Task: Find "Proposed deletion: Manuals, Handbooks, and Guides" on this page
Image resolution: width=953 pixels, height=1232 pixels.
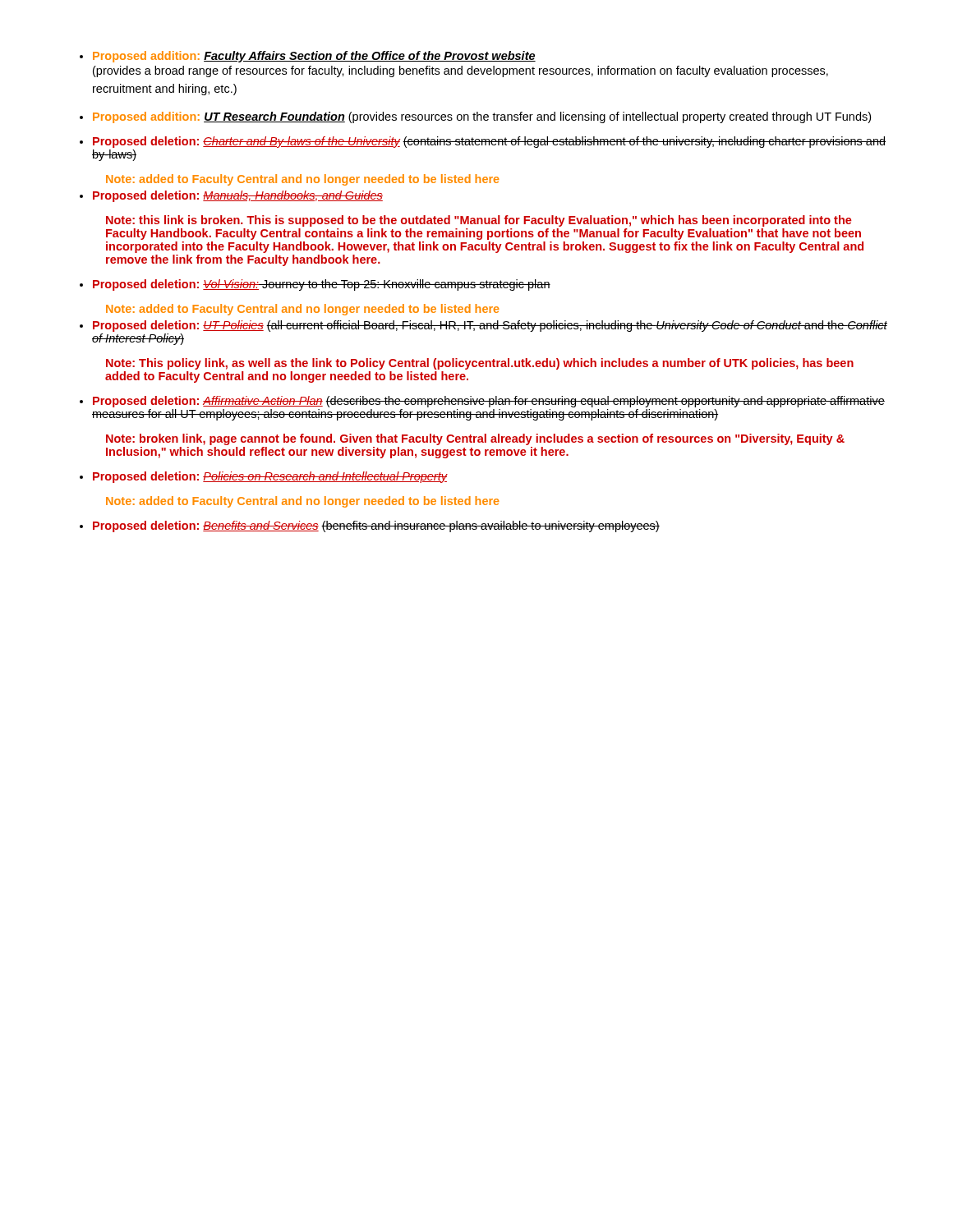Action: (x=238, y=196)
